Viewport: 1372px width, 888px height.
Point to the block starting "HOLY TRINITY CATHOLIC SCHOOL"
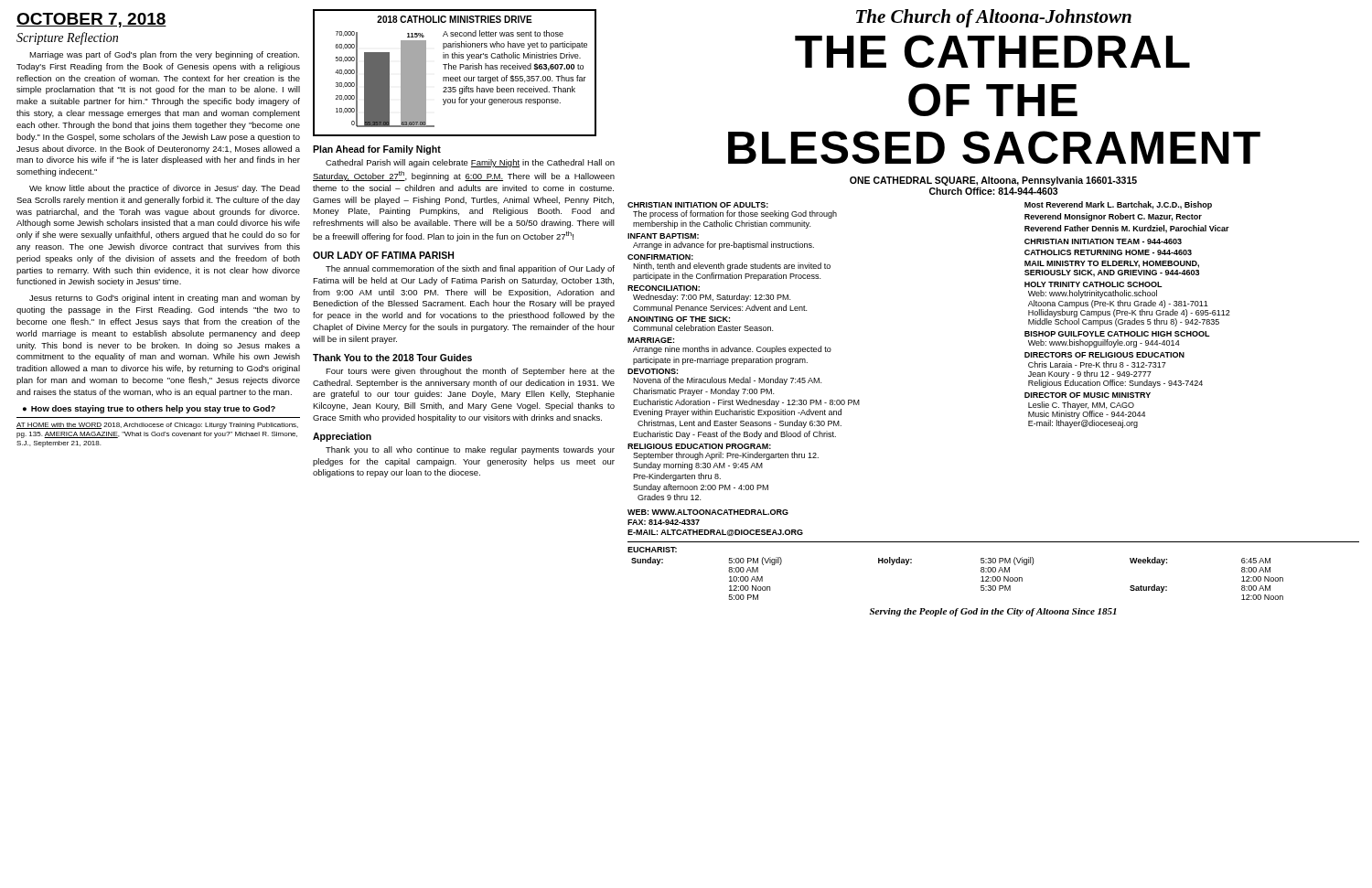pyautogui.click(x=1093, y=284)
